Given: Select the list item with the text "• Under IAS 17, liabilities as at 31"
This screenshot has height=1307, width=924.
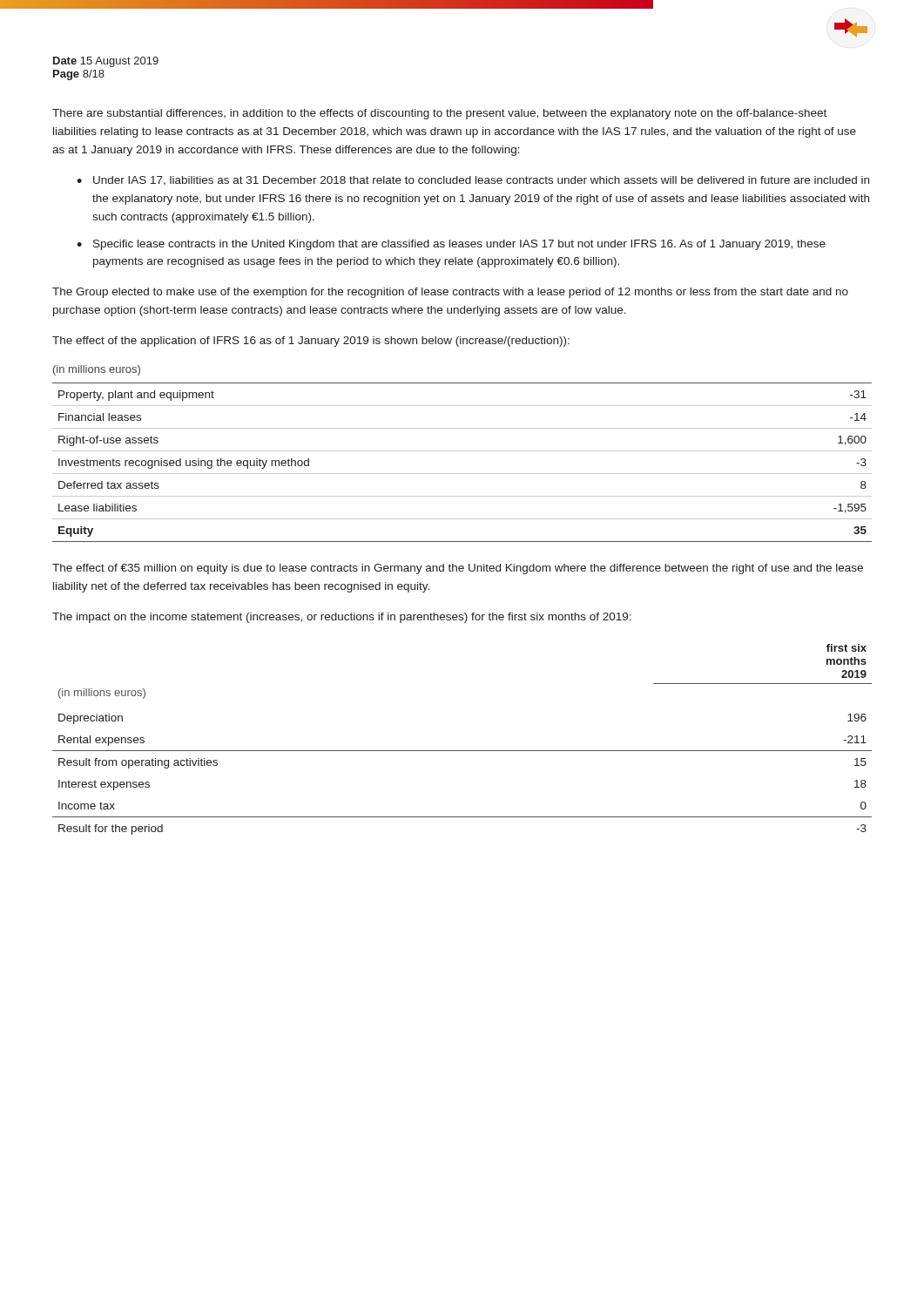Looking at the screenshot, I should pos(474,199).
